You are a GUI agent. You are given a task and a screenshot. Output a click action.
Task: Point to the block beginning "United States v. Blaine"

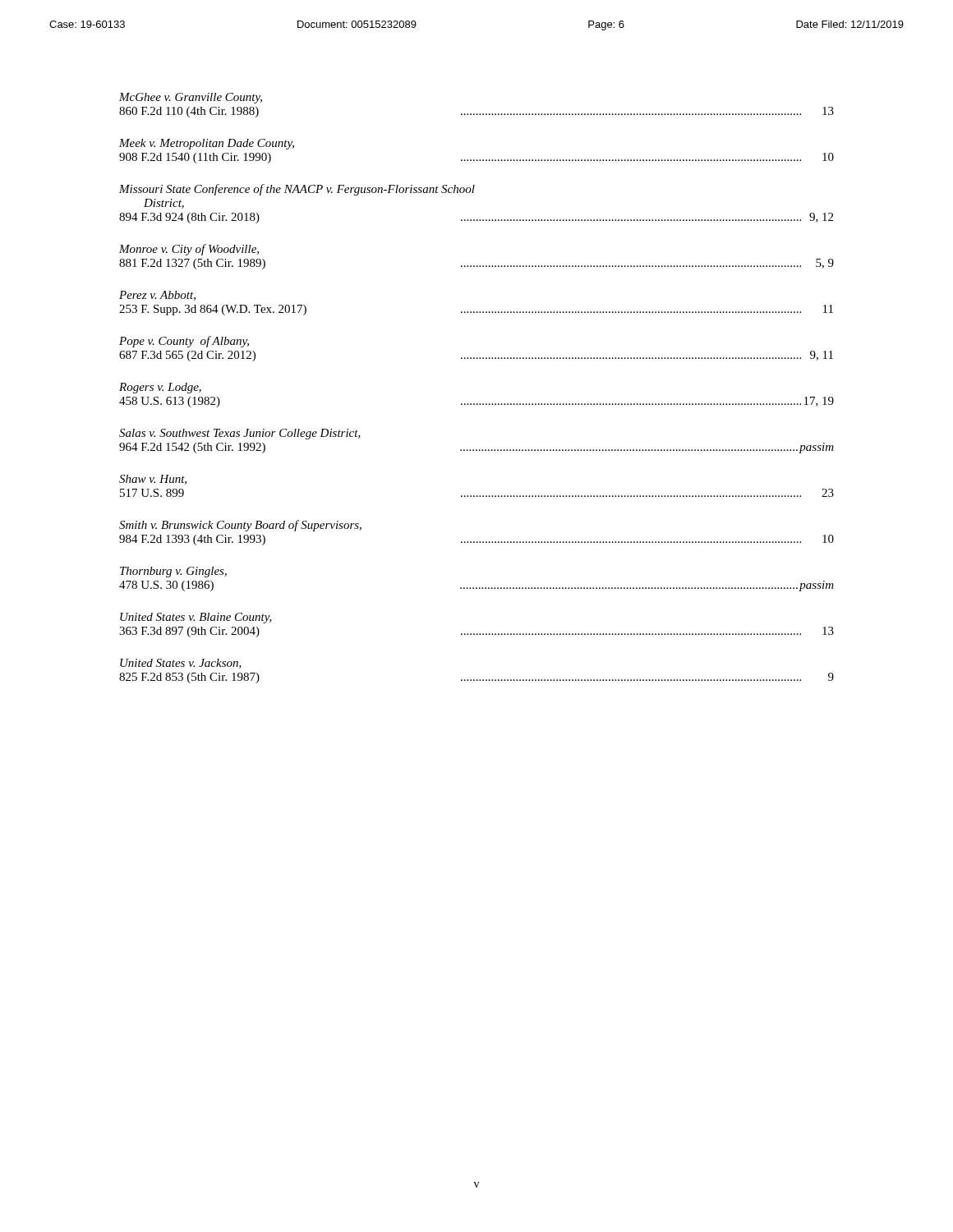476,624
